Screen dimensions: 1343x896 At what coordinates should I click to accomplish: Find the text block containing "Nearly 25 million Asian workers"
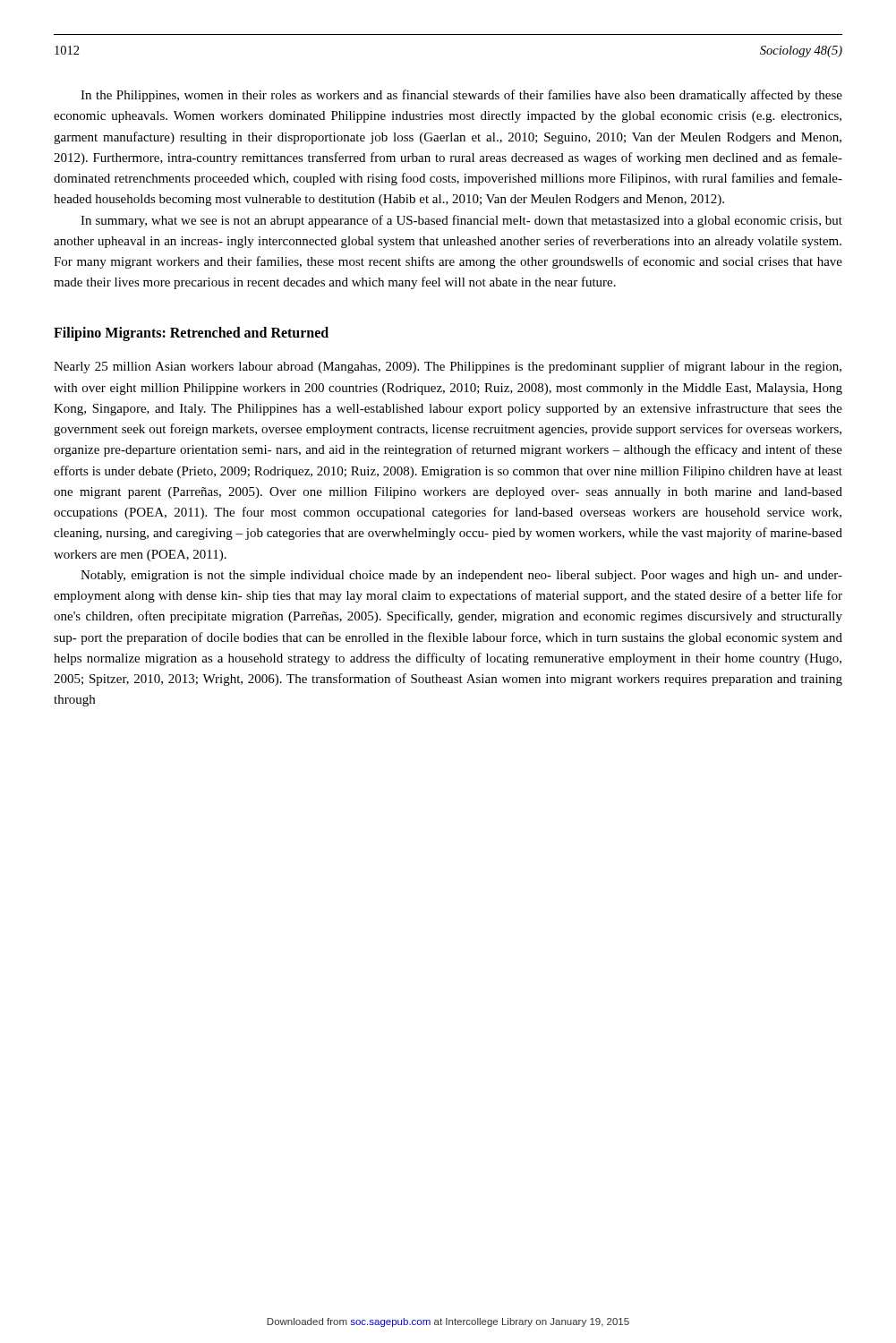point(448,461)
